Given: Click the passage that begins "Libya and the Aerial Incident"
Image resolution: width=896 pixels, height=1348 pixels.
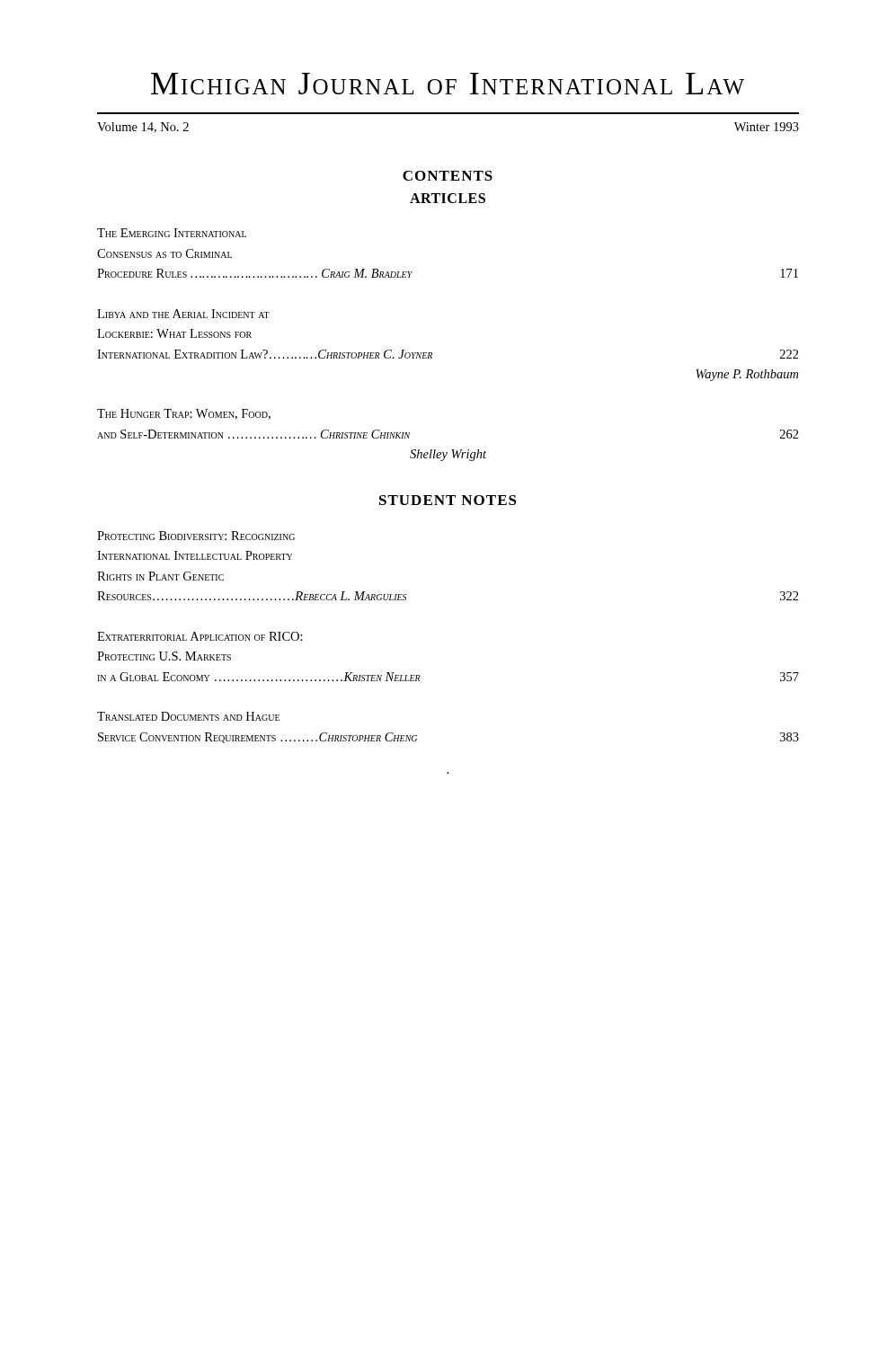Looking at the screenshot, I should 183,314.
